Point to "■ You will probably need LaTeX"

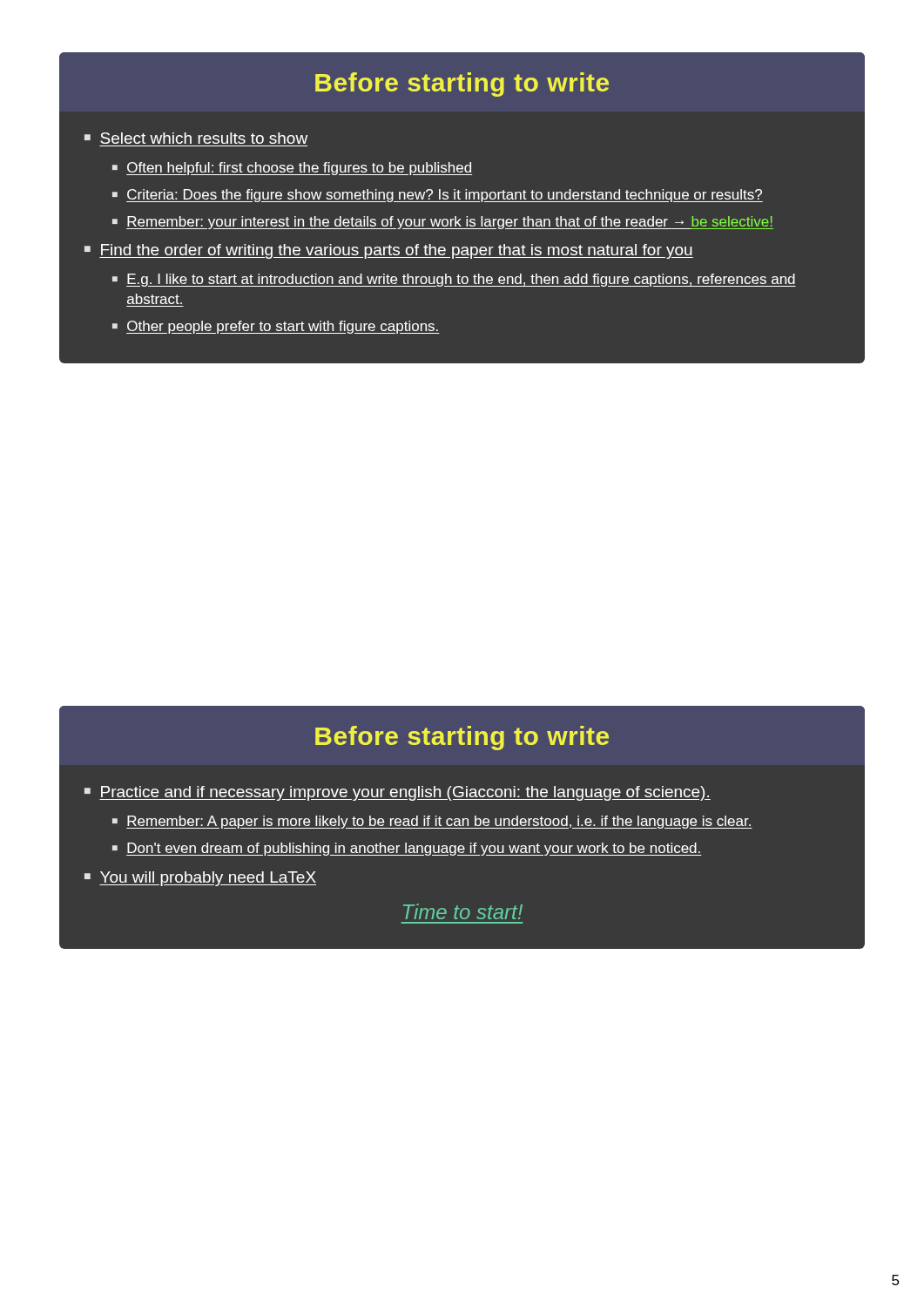coord(200,879)
